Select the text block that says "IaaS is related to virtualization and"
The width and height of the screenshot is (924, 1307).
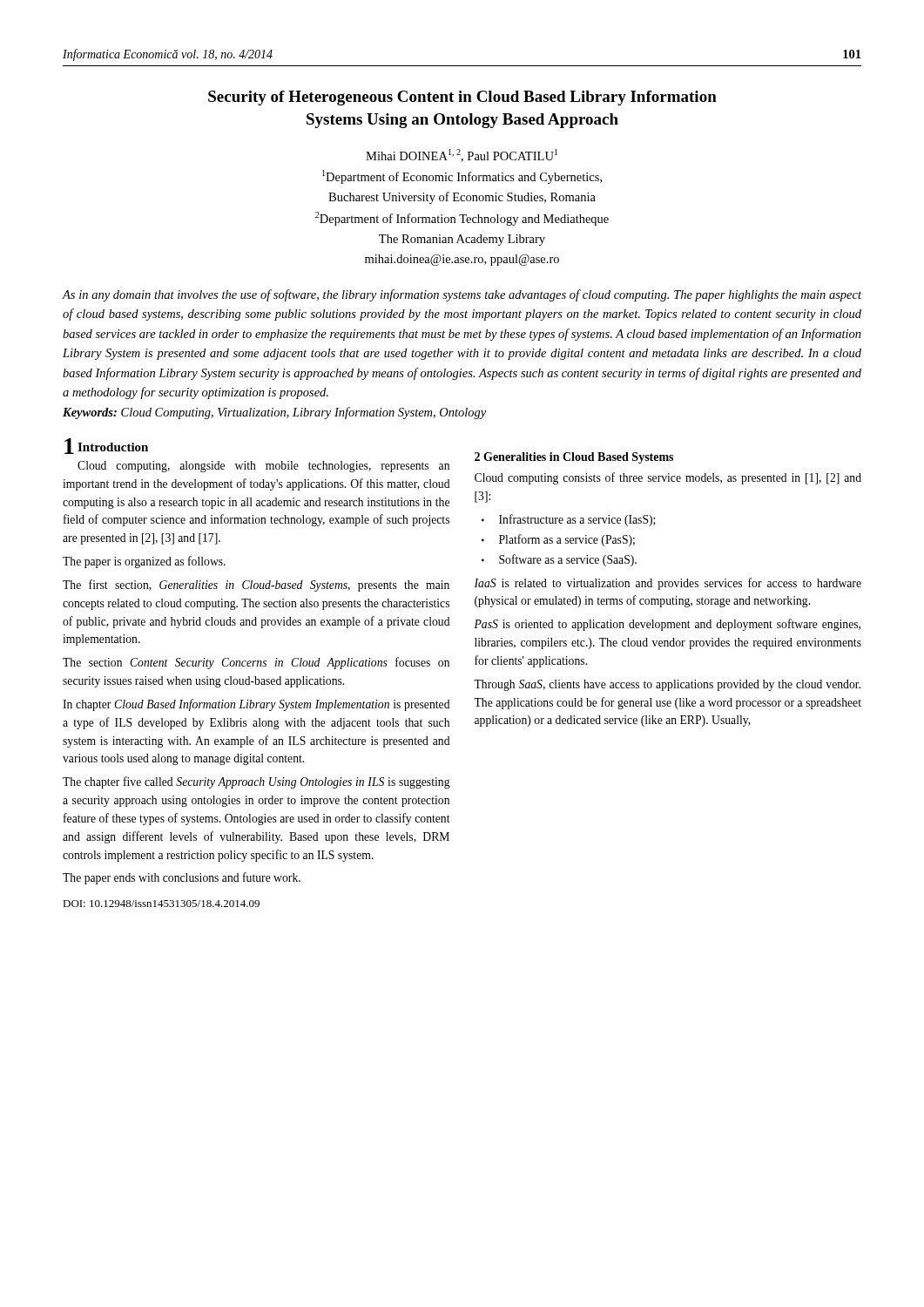[x=668, y=592]
